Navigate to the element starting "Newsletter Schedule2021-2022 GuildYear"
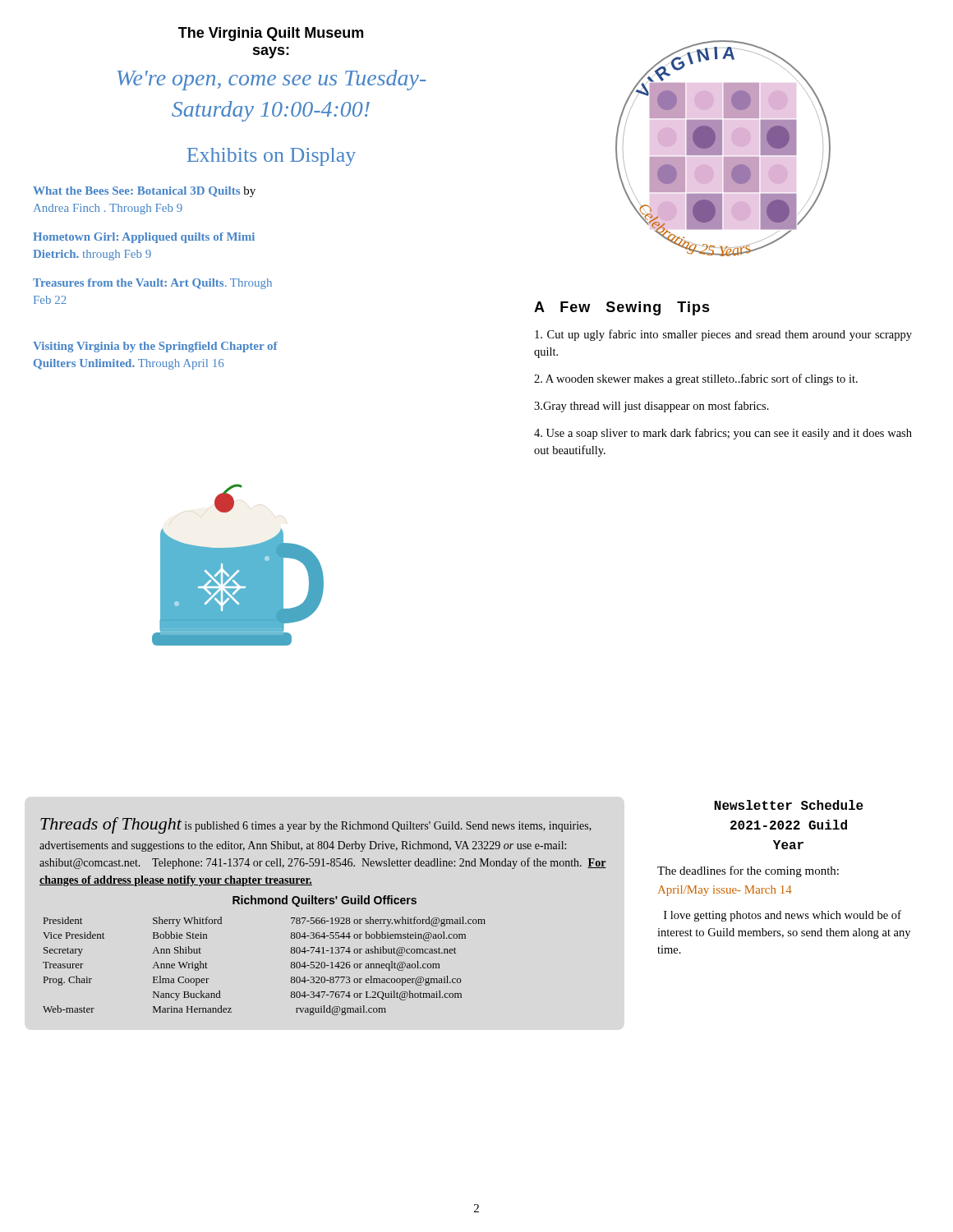 (x=789, y=826)
